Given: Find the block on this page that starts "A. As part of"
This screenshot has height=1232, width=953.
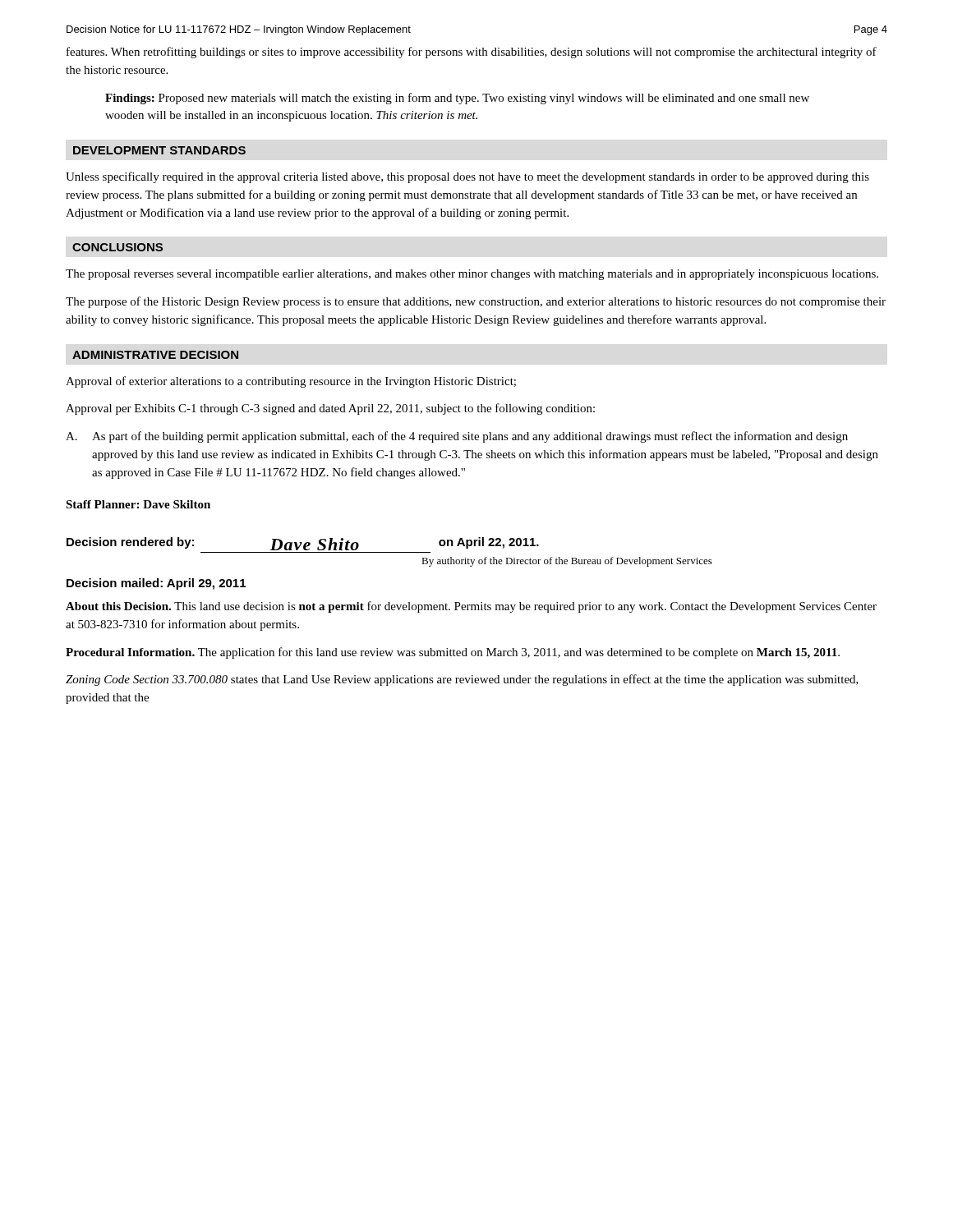Looking at the screenshot, I should coord(476,455).
